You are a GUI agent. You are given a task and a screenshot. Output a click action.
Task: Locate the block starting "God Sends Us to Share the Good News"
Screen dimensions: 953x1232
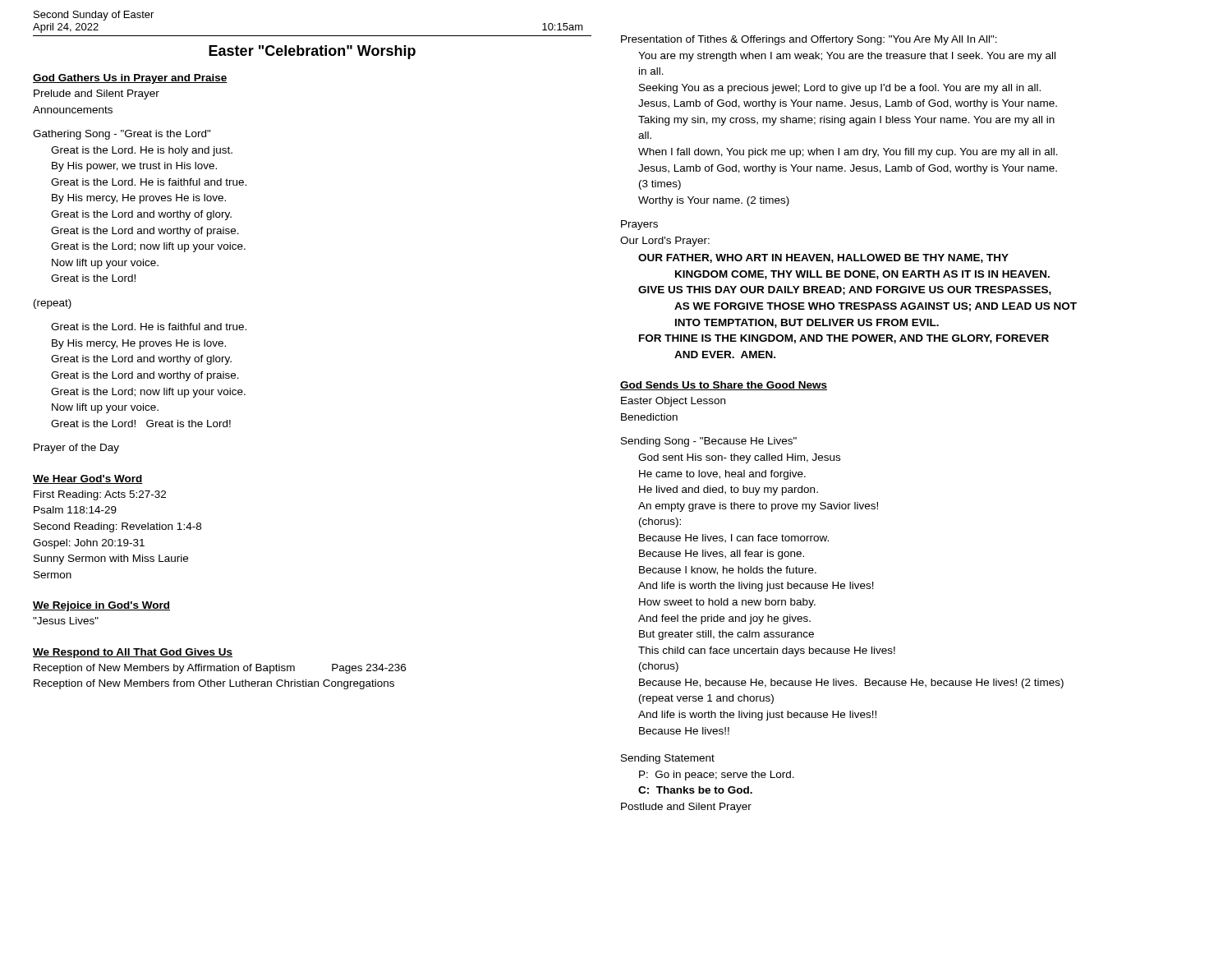(x=724, y=385)
